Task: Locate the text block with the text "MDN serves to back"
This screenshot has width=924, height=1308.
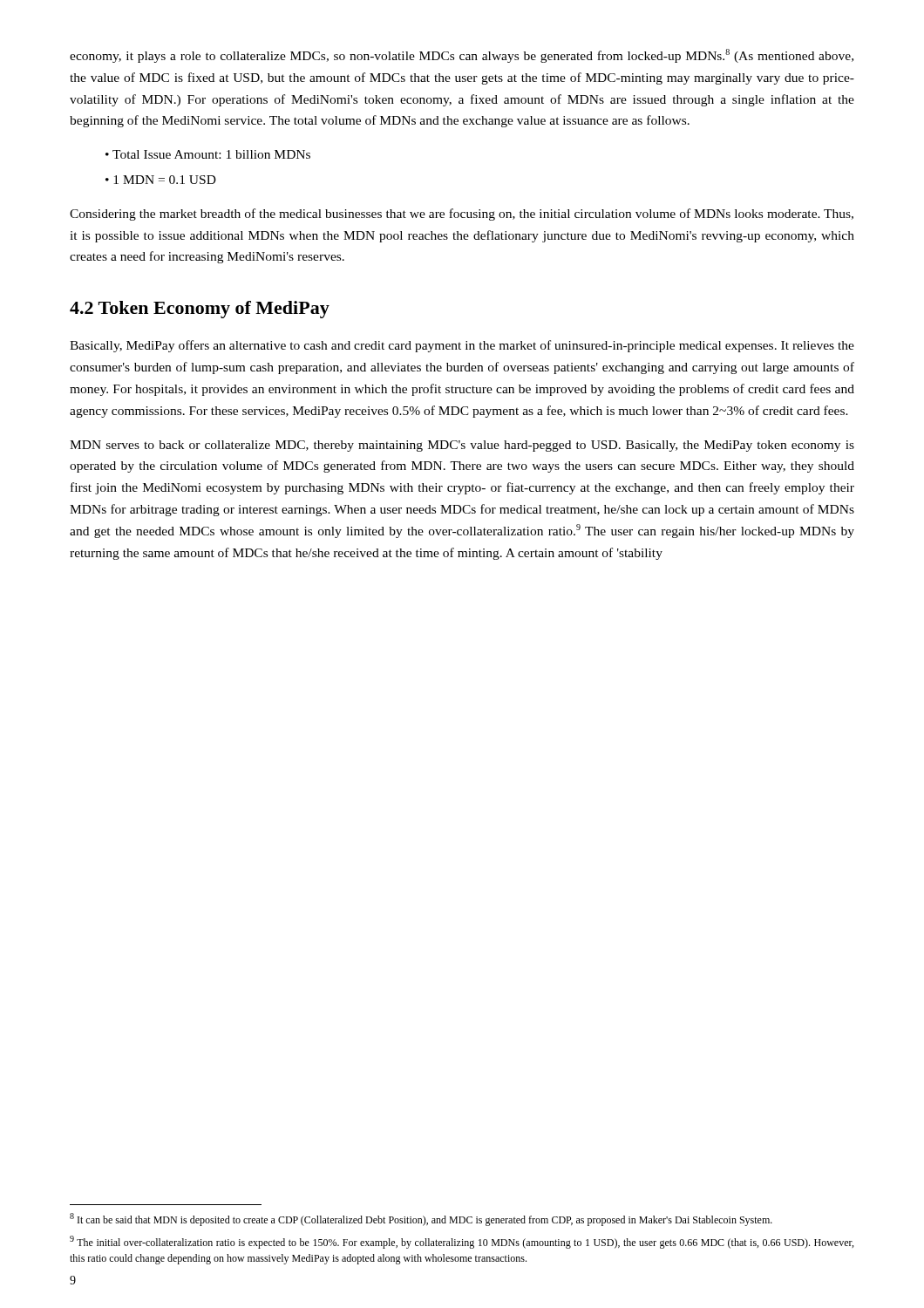Action: (462, 499)
